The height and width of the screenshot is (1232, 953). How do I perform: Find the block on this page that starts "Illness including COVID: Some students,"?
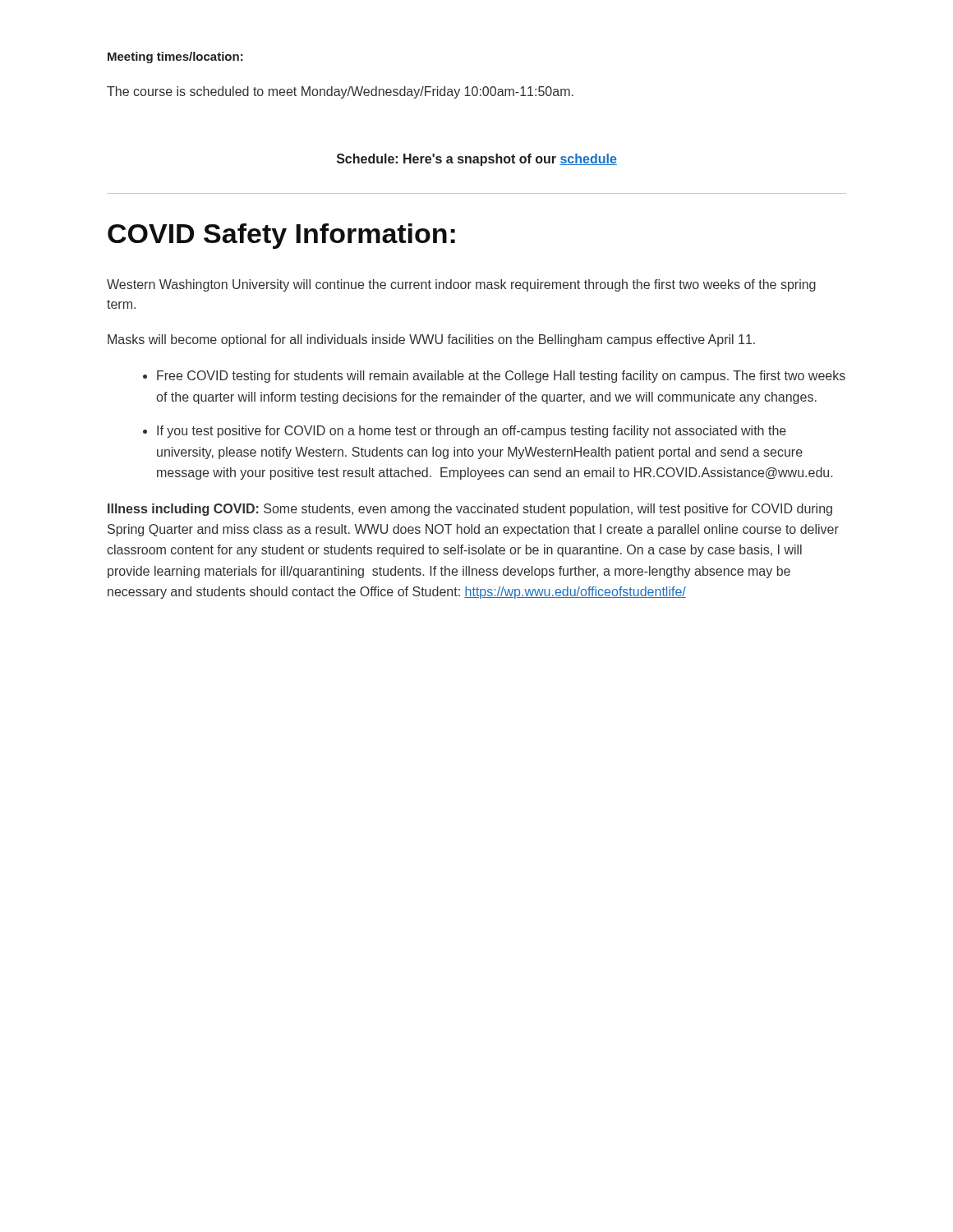coord(473,550)
